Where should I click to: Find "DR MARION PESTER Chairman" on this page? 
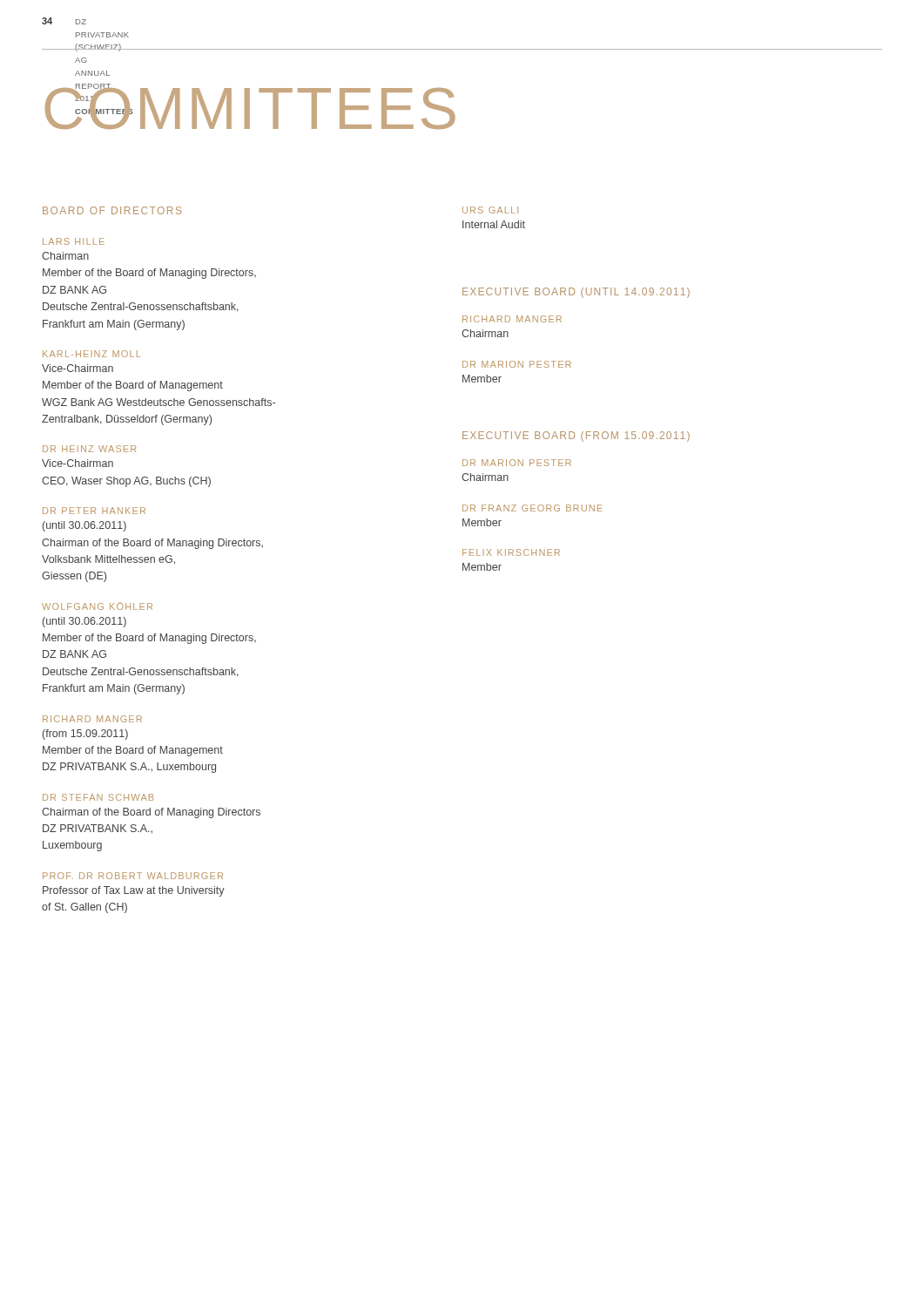pyautogui.click(x=517, y=463)
